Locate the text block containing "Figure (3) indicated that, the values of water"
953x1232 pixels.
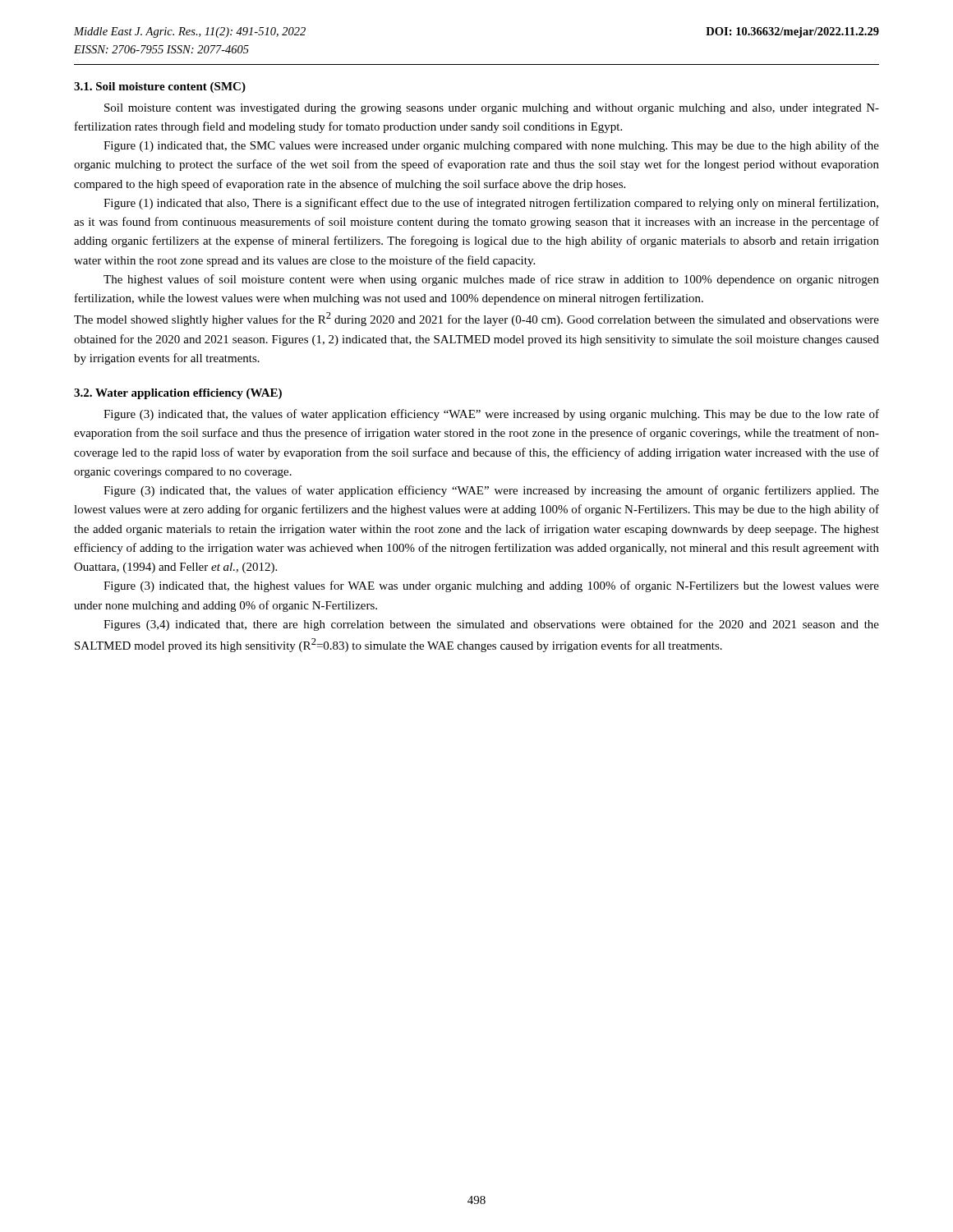(476, 530)
